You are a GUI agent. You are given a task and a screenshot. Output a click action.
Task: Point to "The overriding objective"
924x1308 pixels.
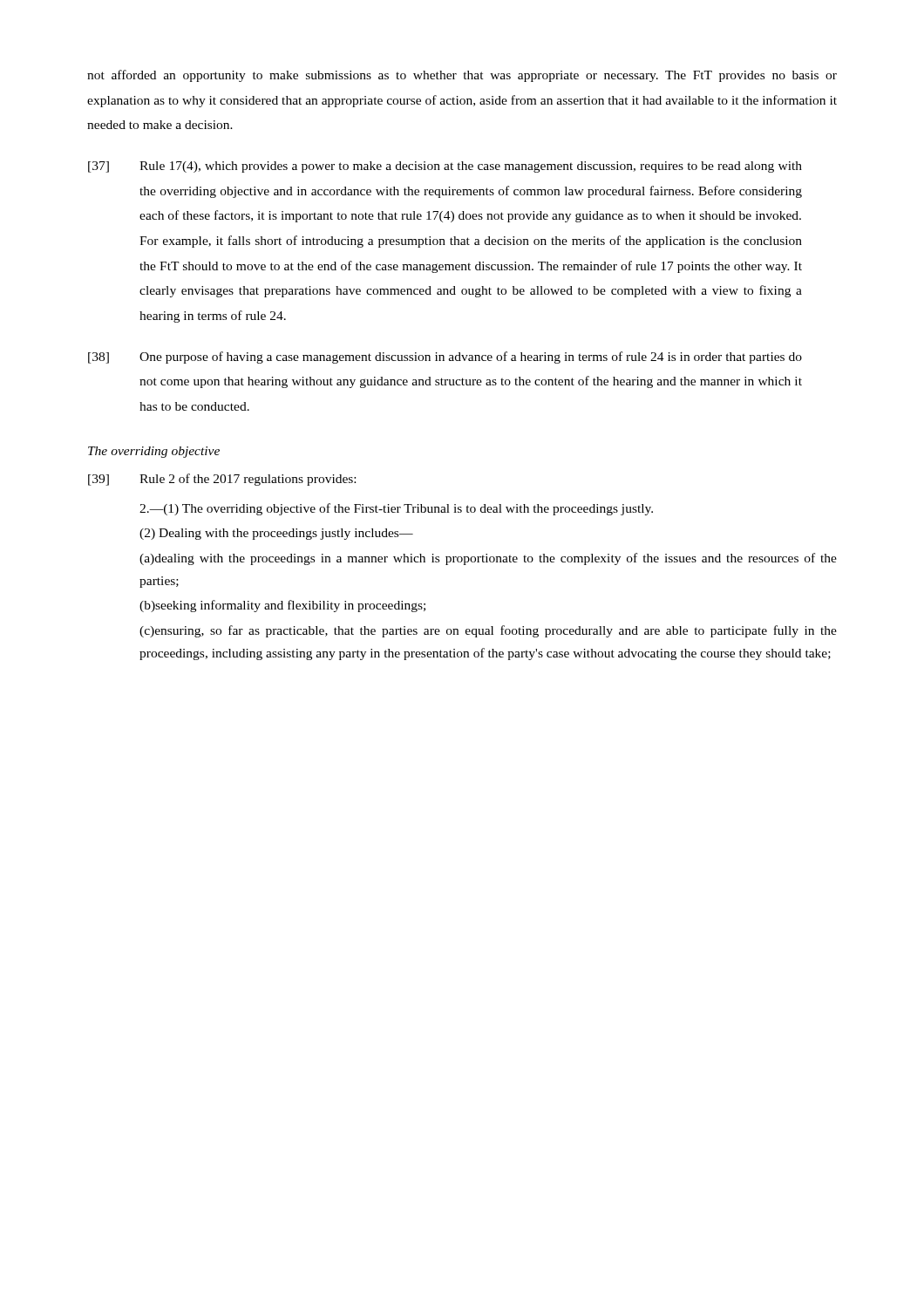point(154,450)
